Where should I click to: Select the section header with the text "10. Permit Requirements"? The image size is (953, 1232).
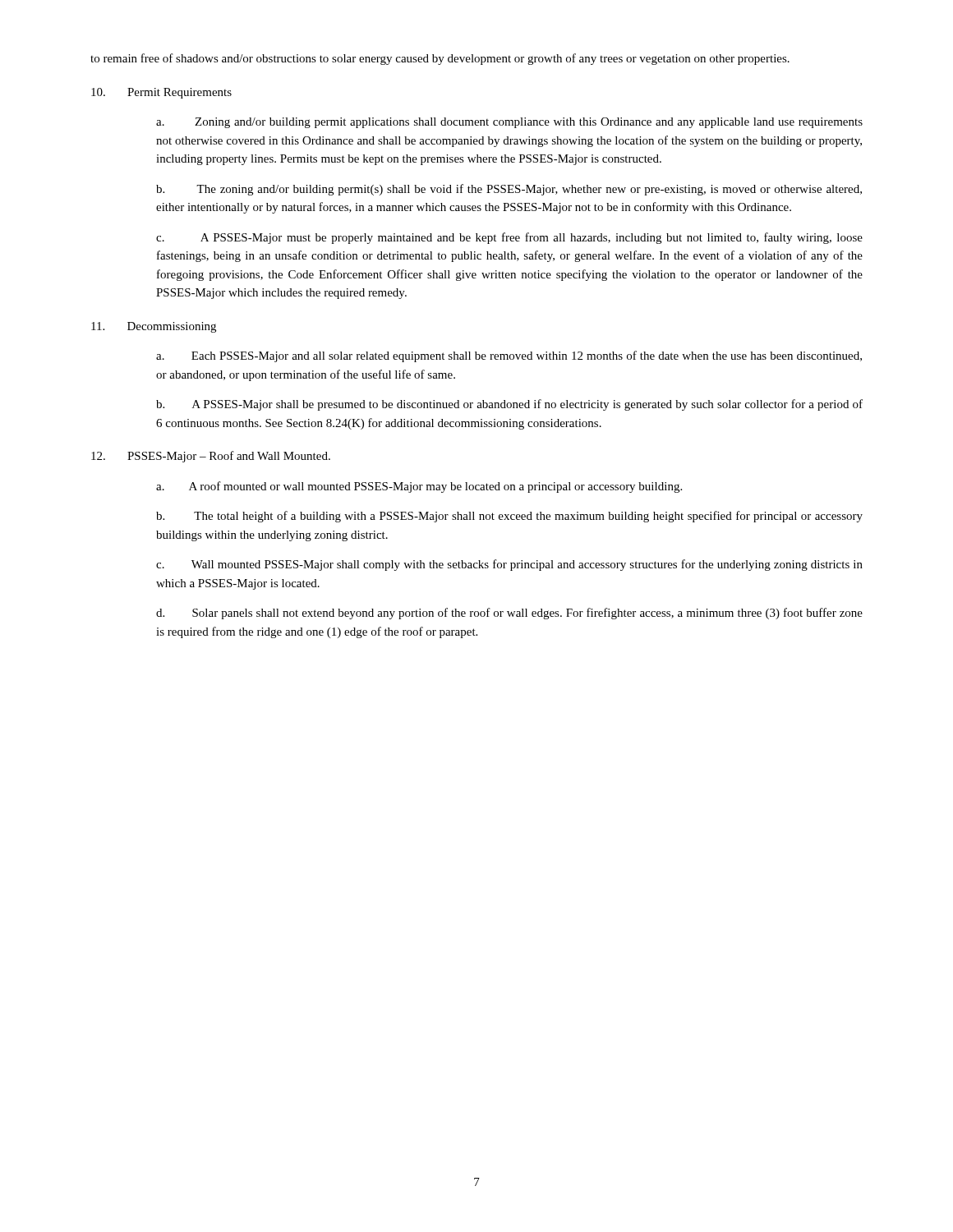click(161, 93)
